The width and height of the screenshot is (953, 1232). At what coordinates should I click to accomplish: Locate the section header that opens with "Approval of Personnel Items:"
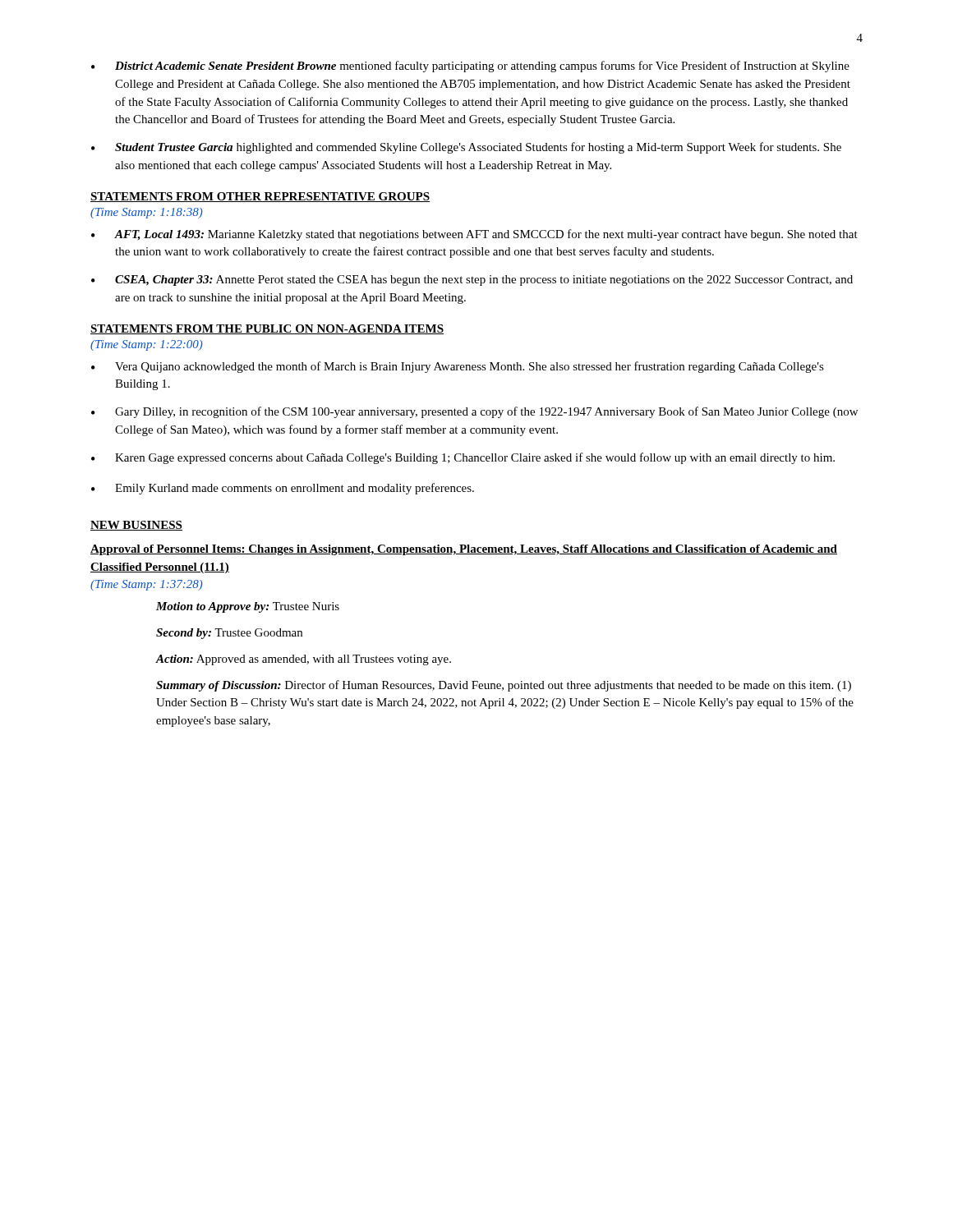(x=464, y=557)
